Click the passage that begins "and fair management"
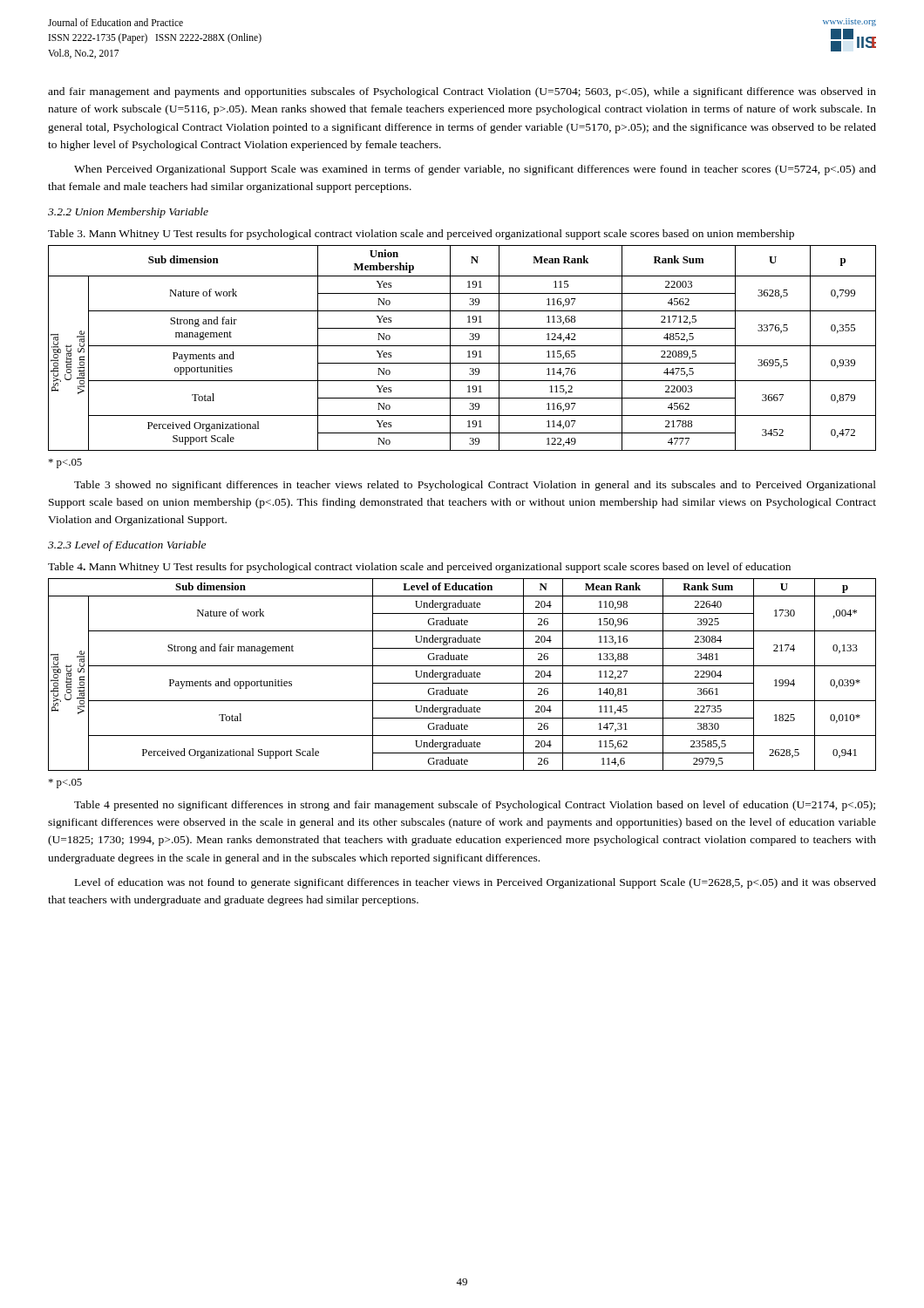The height and width of the screenshot is (1308, 924). coord(462,118)
